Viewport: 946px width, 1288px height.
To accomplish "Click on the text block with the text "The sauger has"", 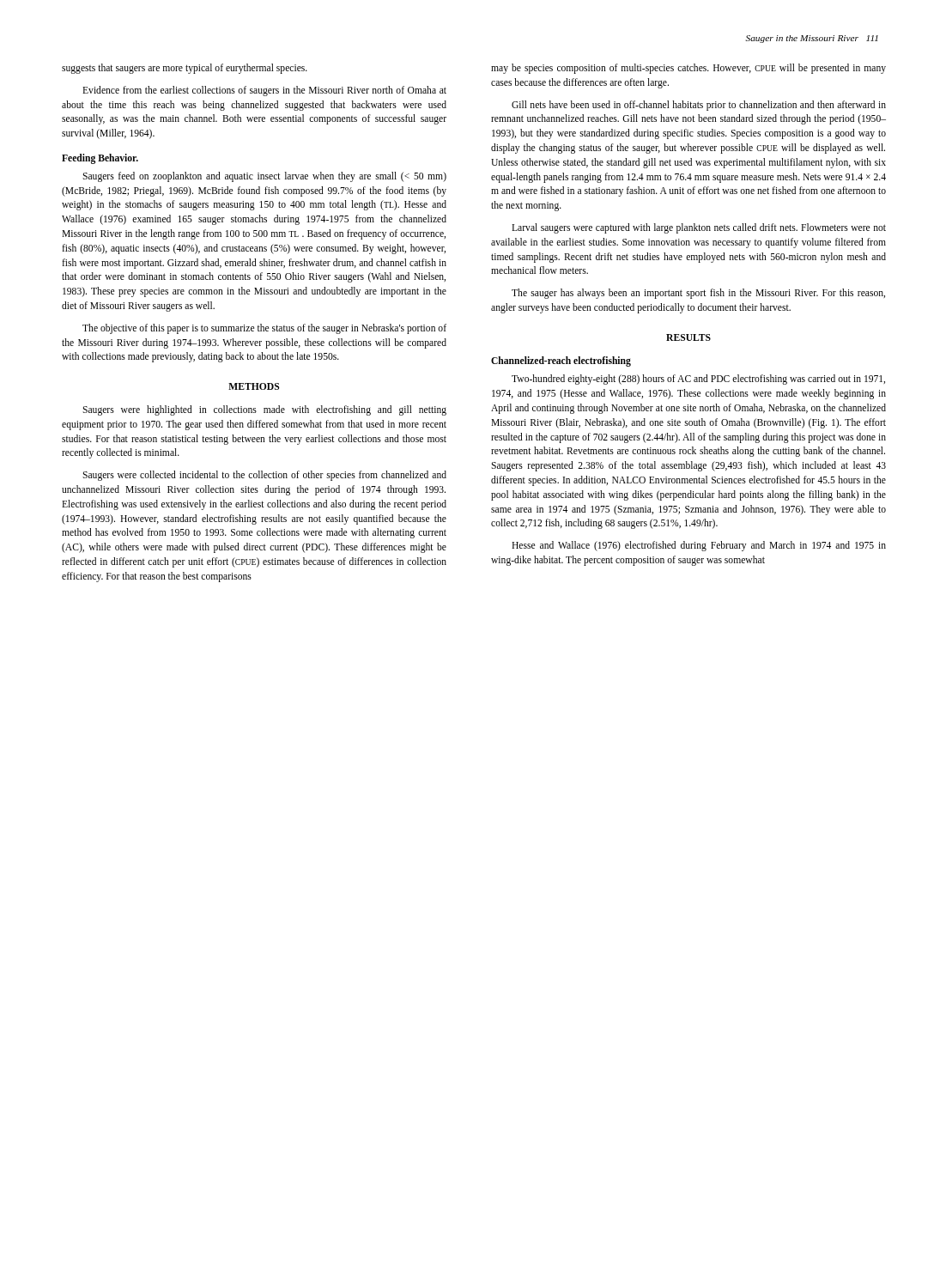I will [x=688, y=301].
